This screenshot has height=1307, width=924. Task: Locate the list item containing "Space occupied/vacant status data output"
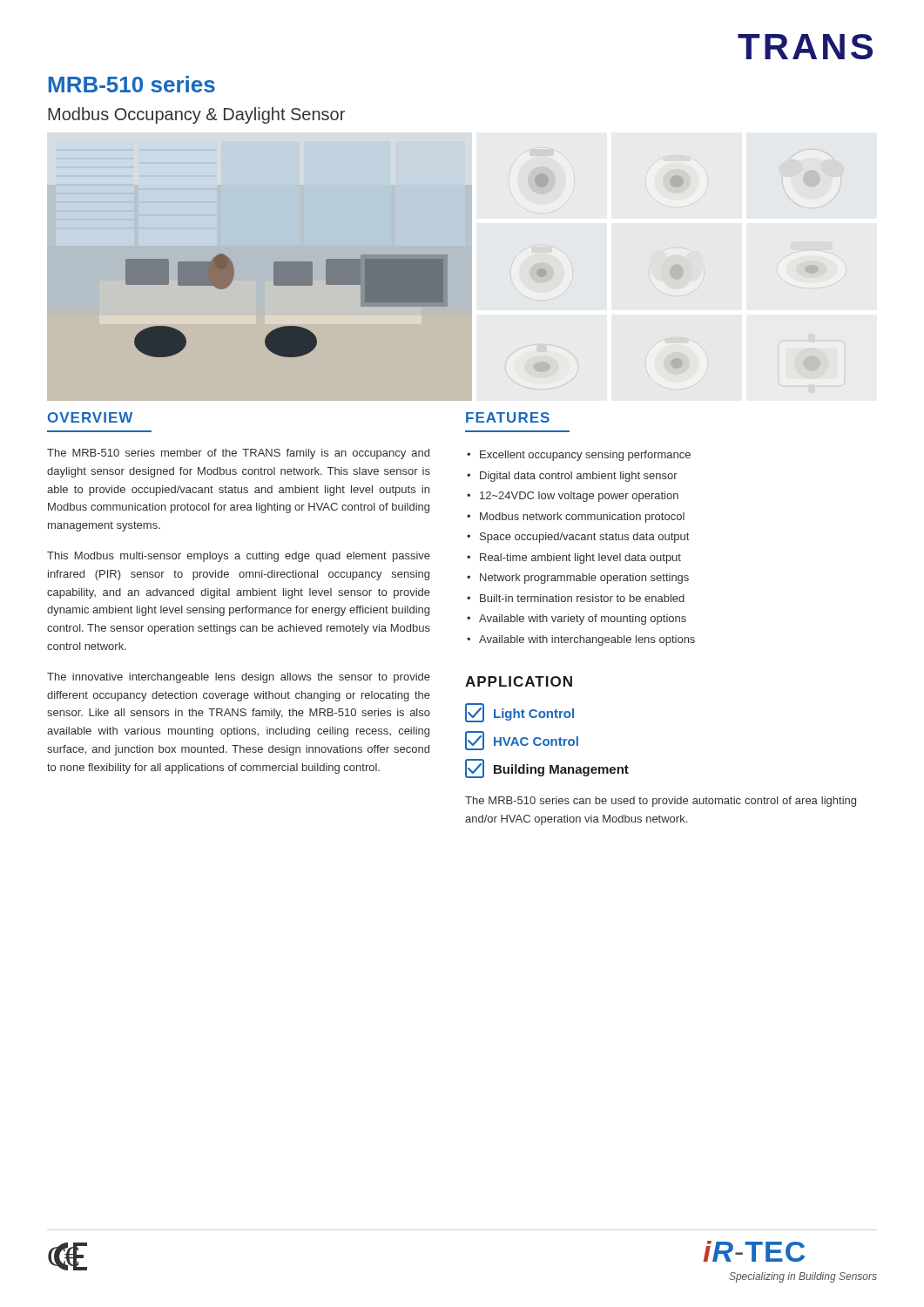coord(584,536)
